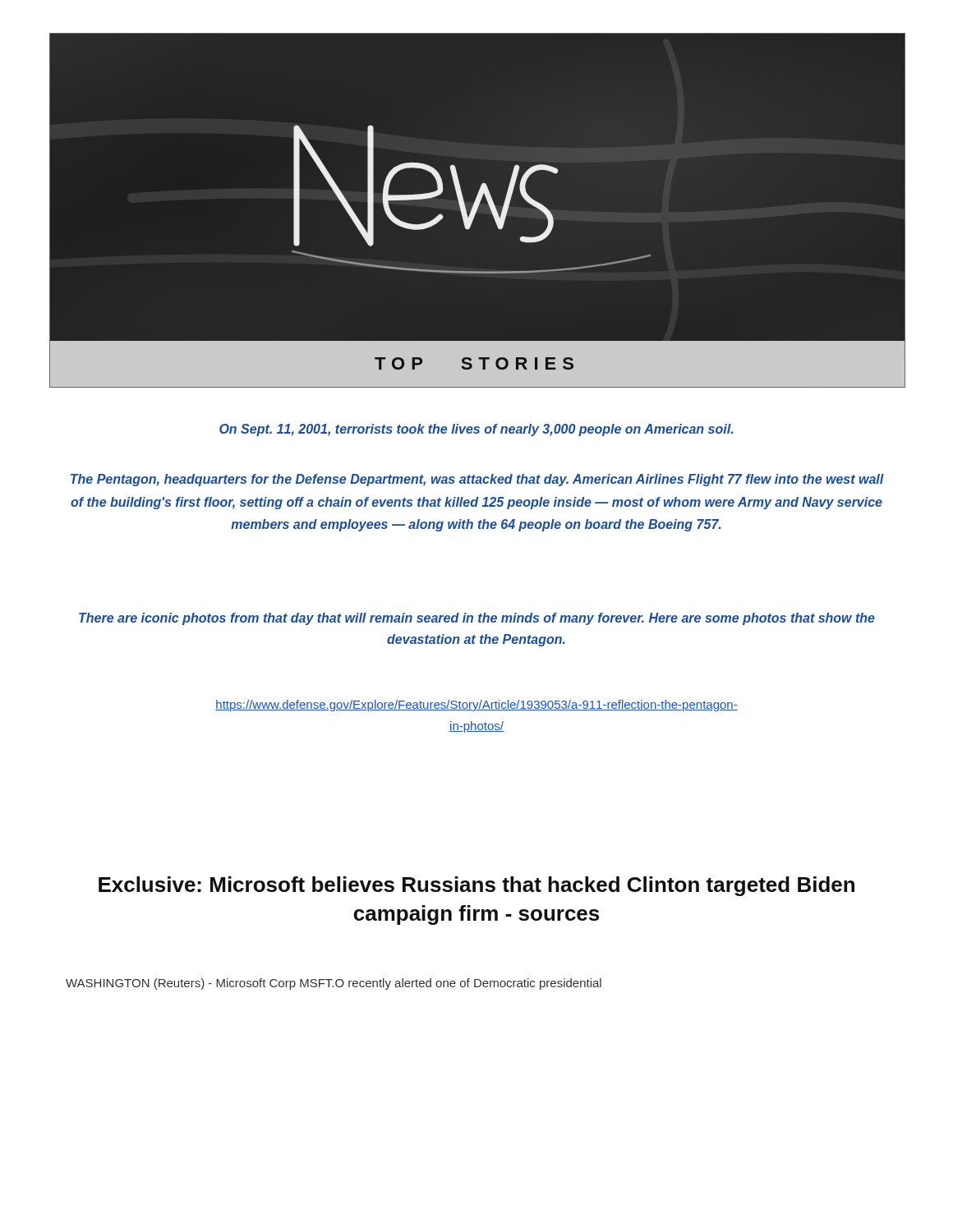This screenshot has height=1232, width=953.
Task: Select the title with the text "Exclusive: Microsoft believes Russians that hacked"
Action: point(476,899)
